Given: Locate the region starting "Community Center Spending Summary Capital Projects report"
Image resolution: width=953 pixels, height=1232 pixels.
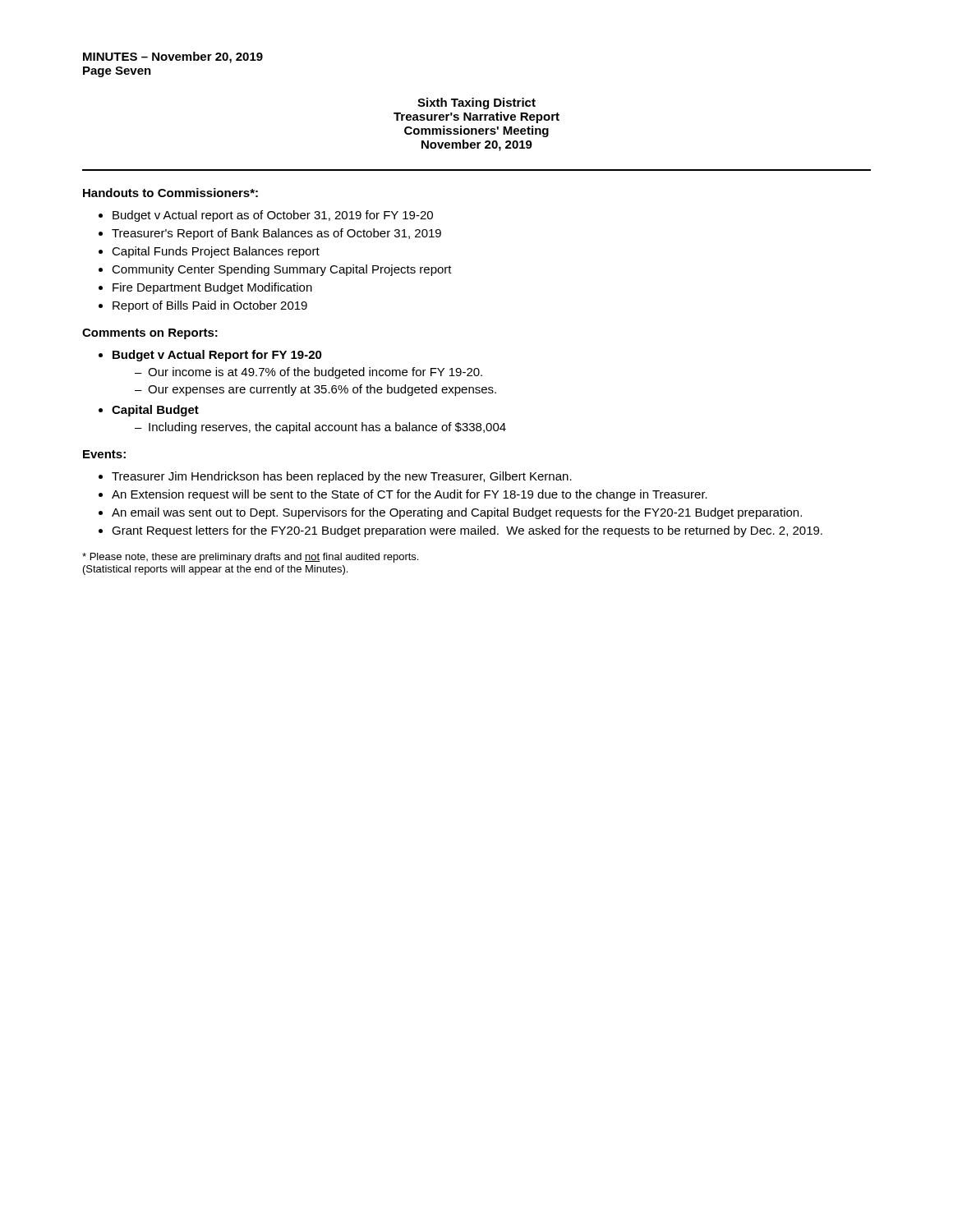Looking at the screenshot, I should tap(275, 270).
